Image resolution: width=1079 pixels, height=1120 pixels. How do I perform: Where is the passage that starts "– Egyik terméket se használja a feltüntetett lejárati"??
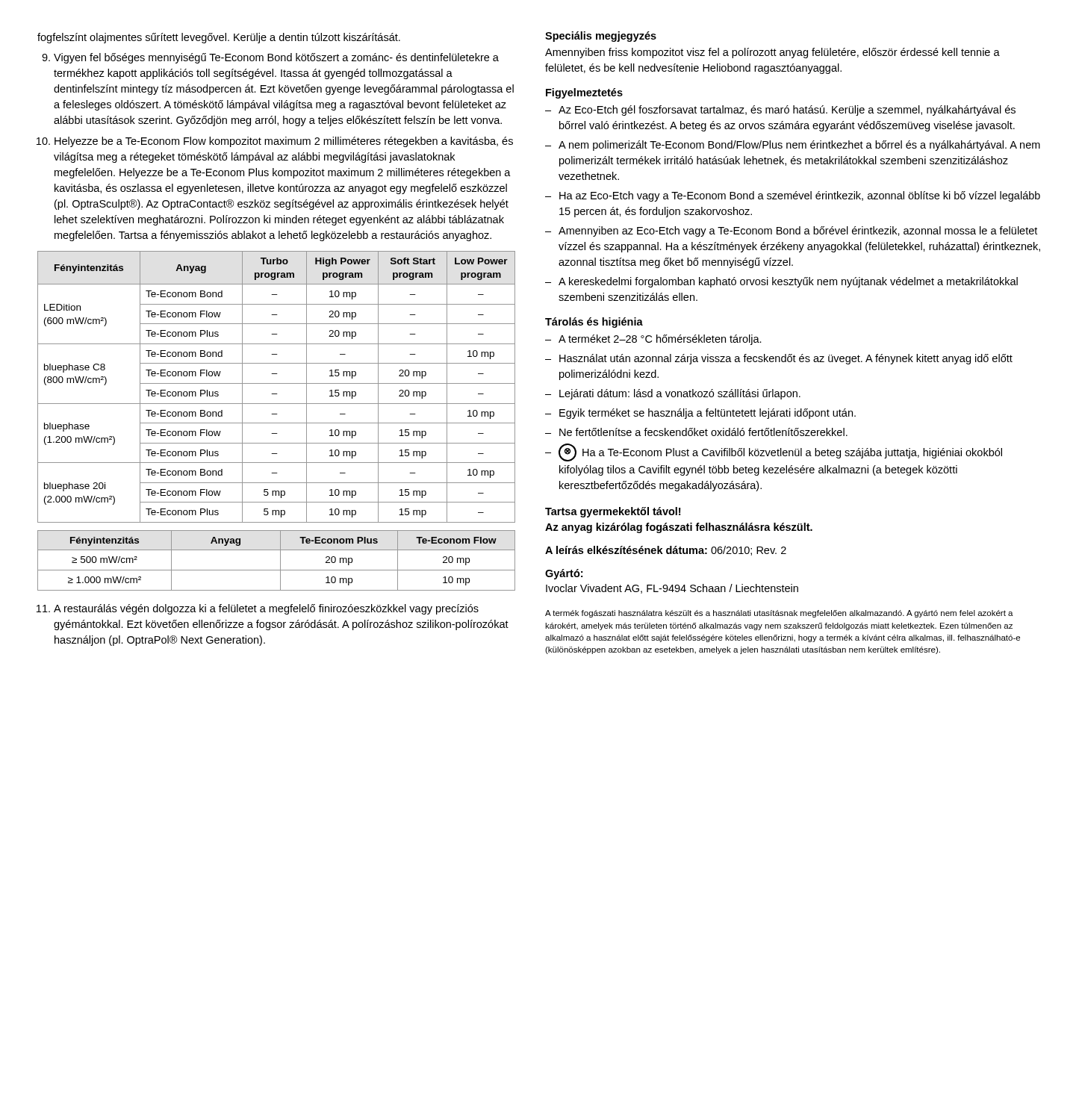click(701, 414)
